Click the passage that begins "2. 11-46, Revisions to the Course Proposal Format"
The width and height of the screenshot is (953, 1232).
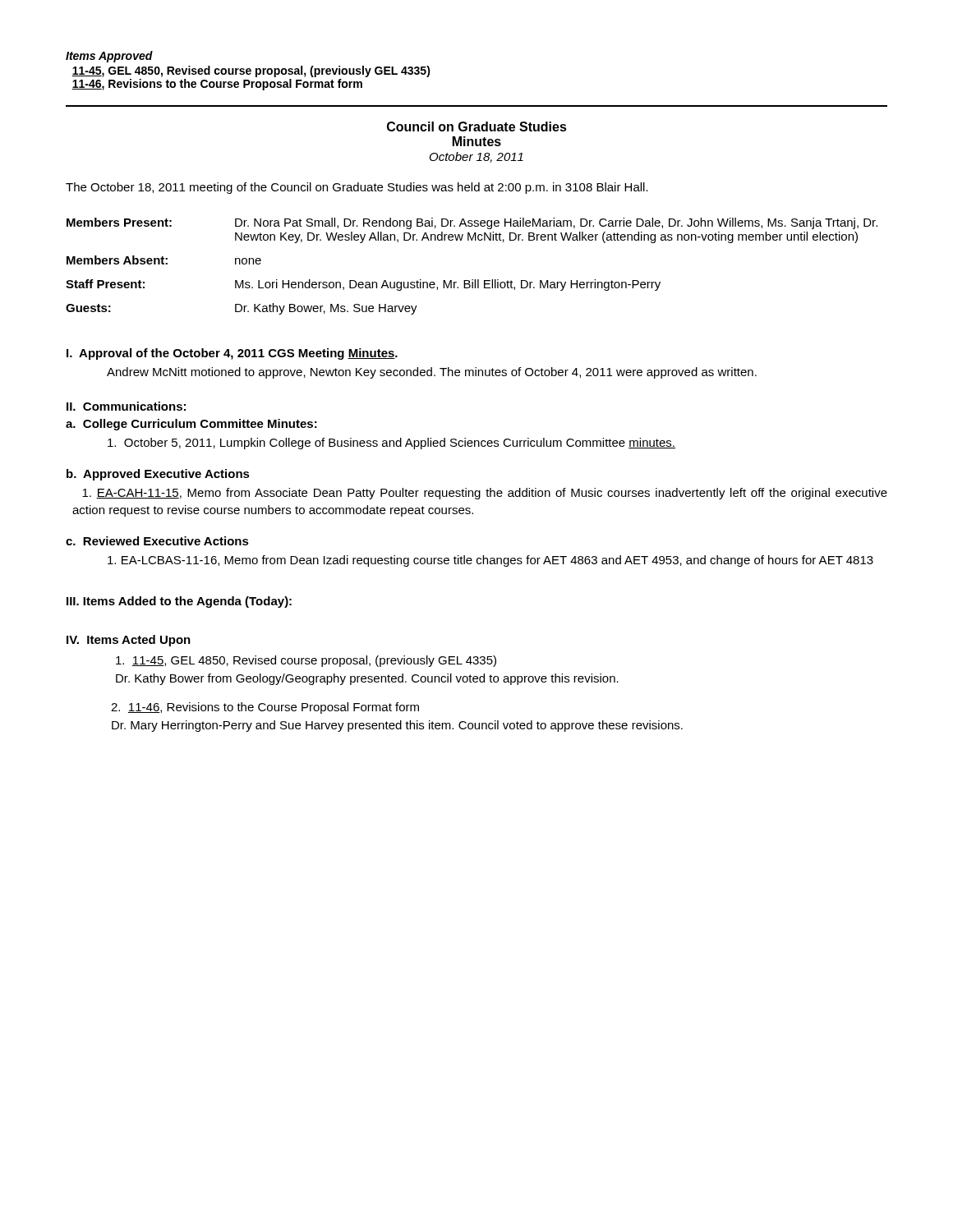point(397,716)
